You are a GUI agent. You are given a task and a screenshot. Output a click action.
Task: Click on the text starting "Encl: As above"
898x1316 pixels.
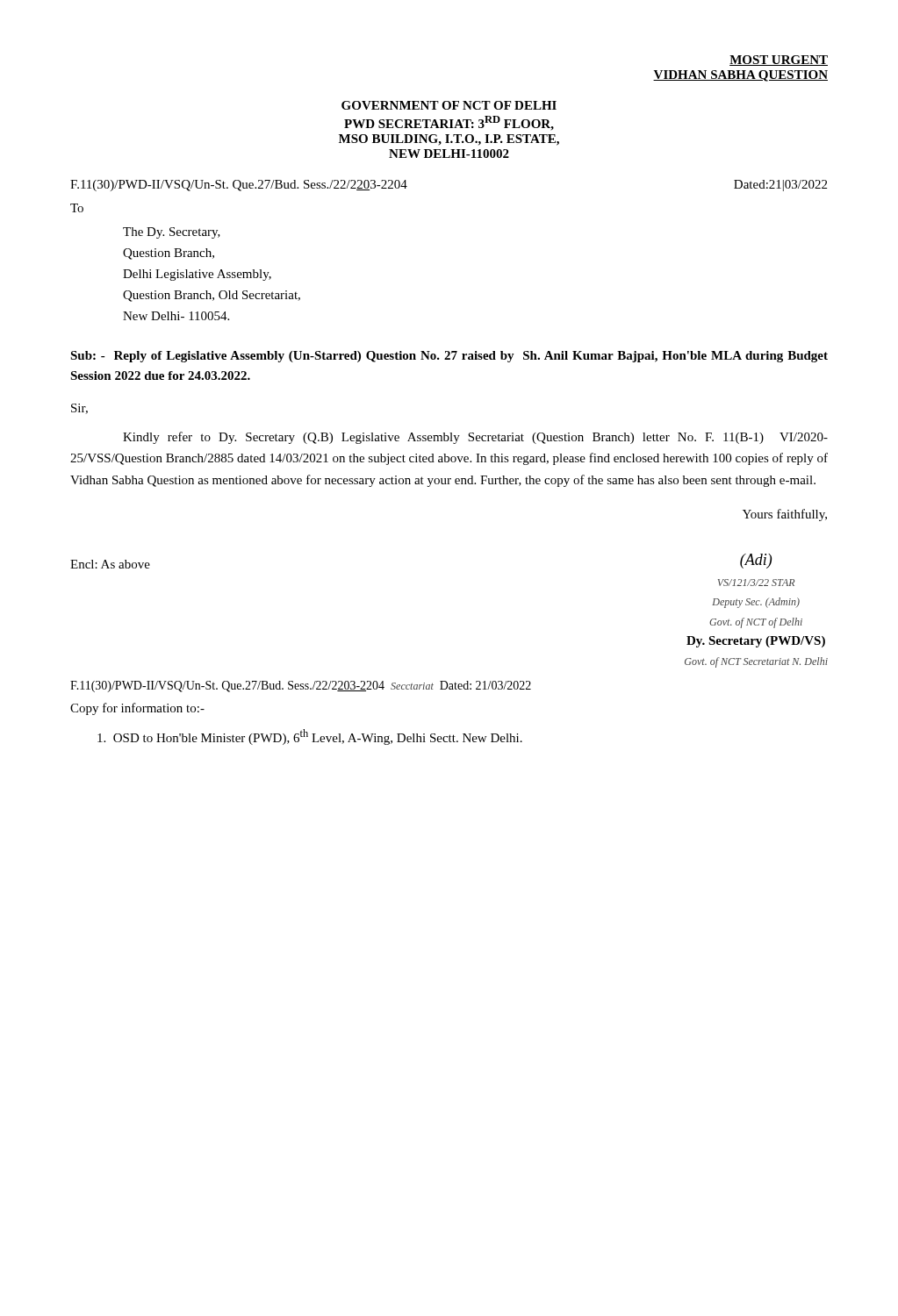pyautogui.click(x=110, y=564)
